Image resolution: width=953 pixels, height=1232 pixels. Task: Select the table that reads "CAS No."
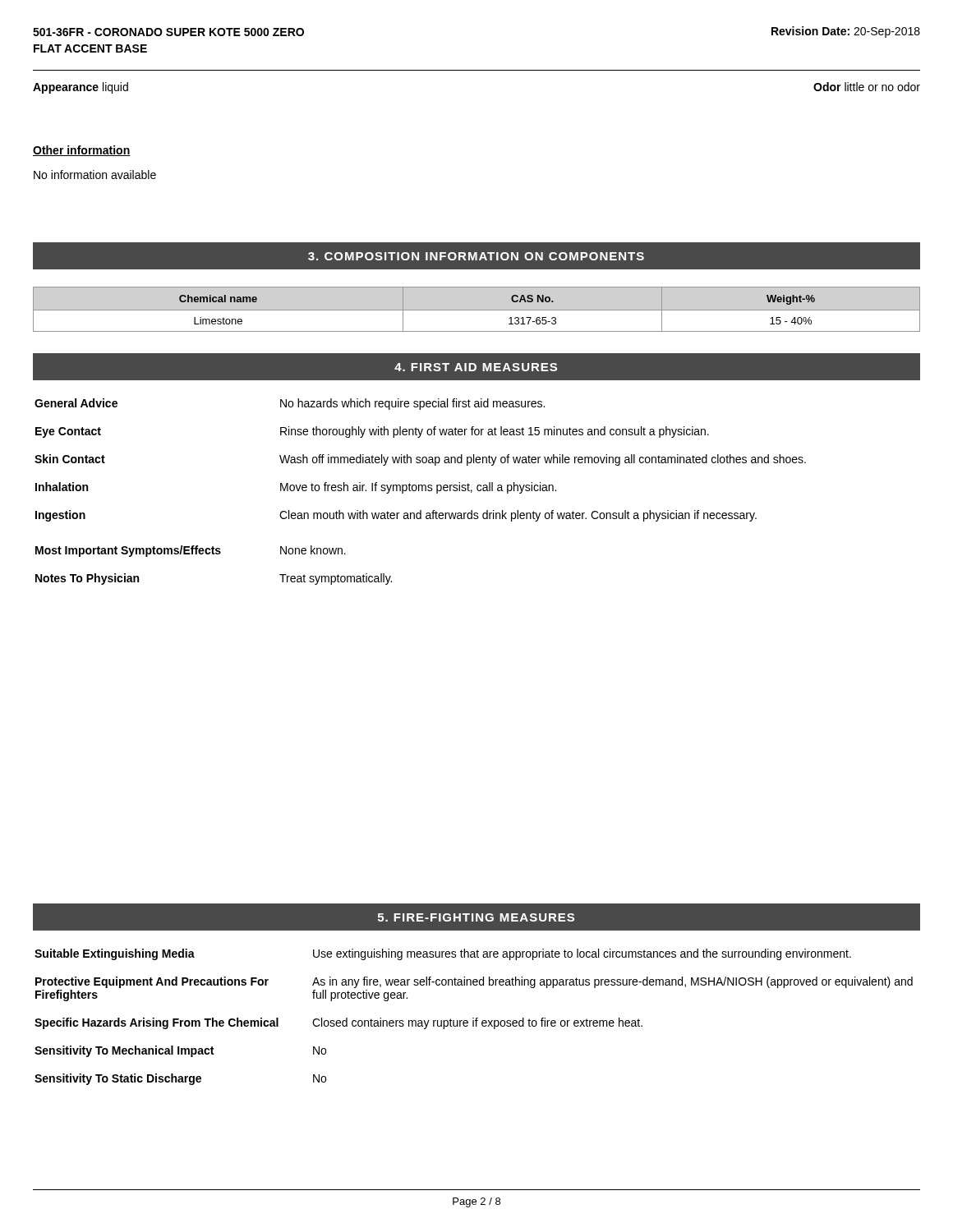tap(476, 309)
